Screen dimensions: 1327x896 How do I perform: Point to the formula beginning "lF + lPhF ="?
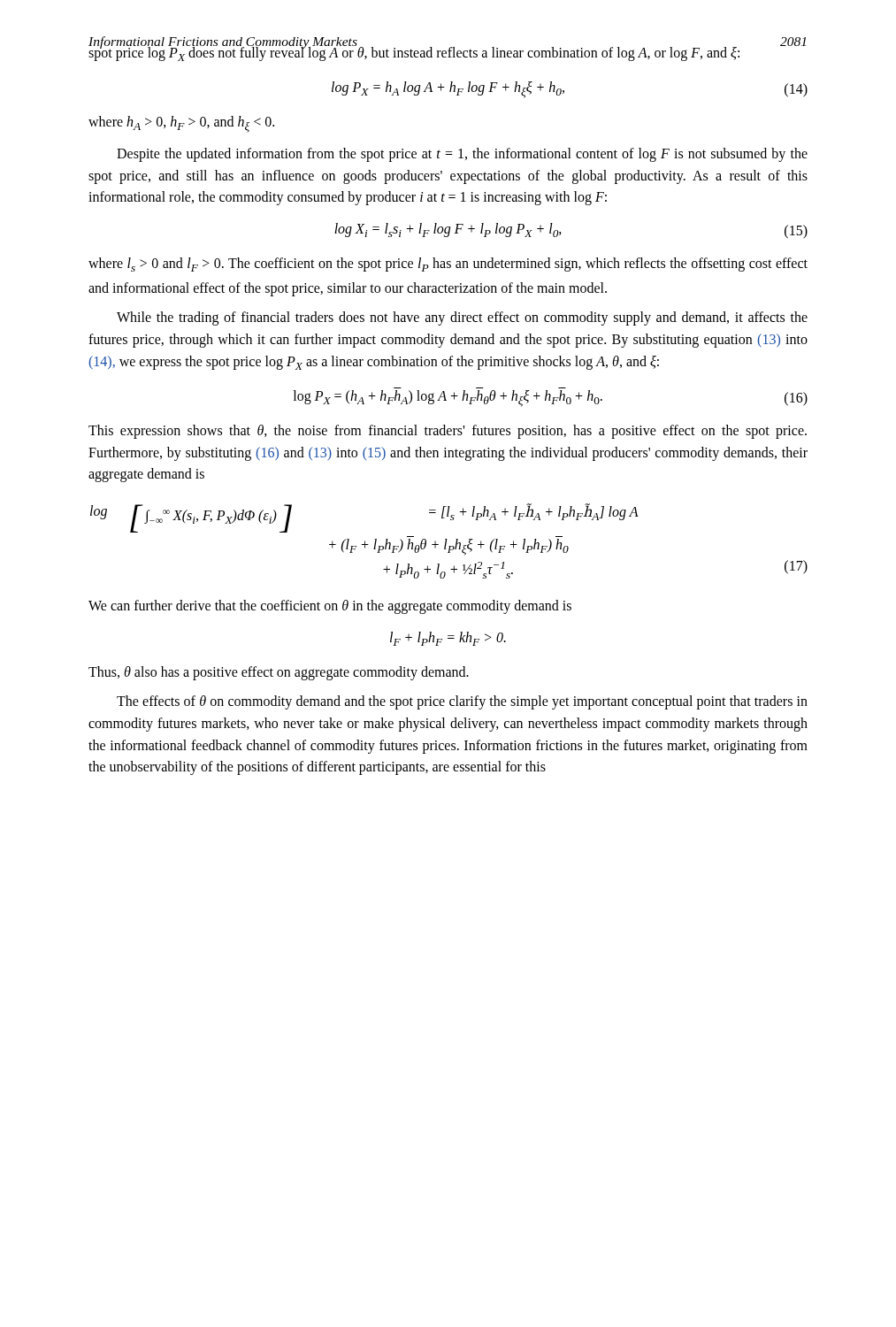coord(448,640)
